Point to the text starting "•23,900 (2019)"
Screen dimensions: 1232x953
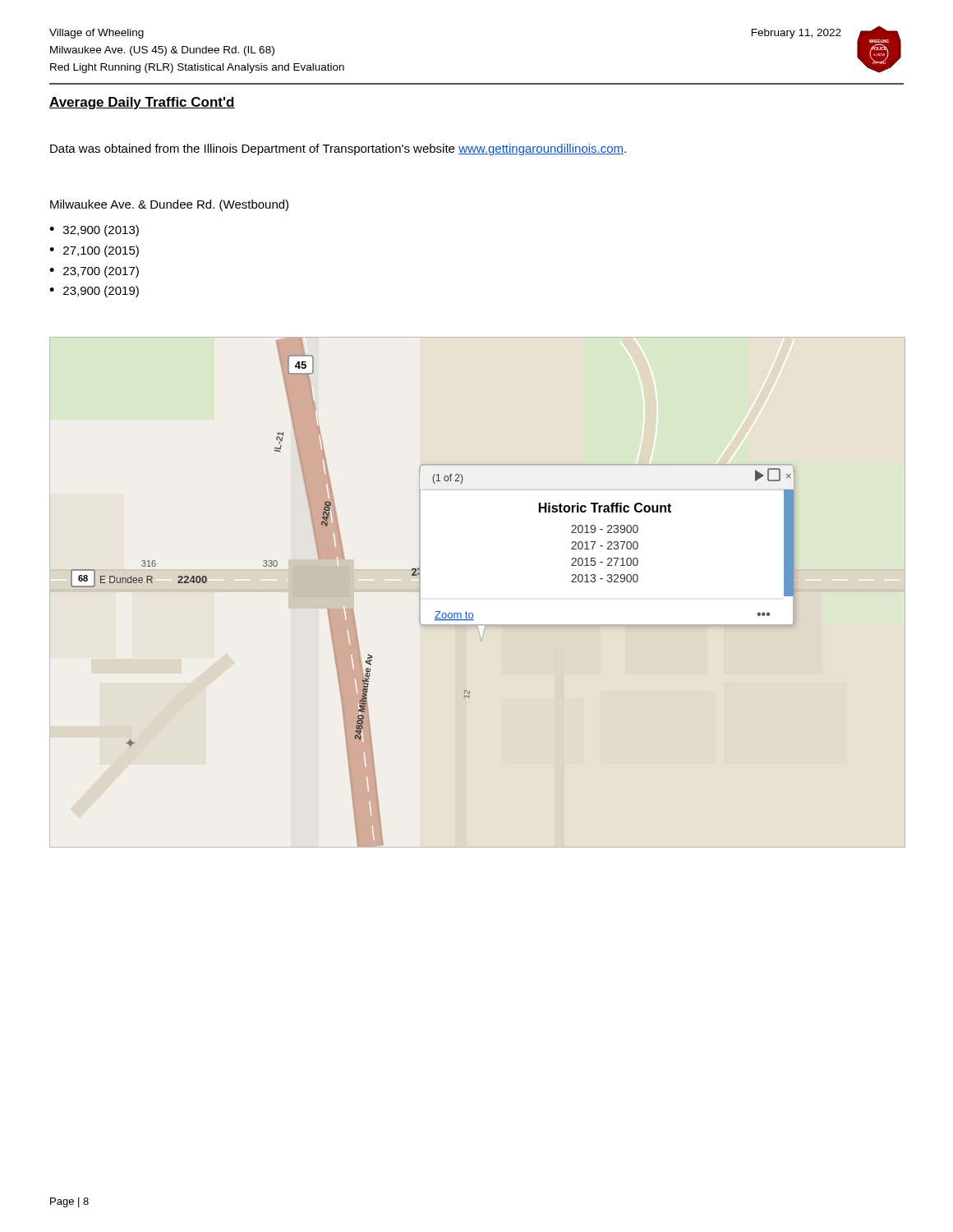pos(94,291)
